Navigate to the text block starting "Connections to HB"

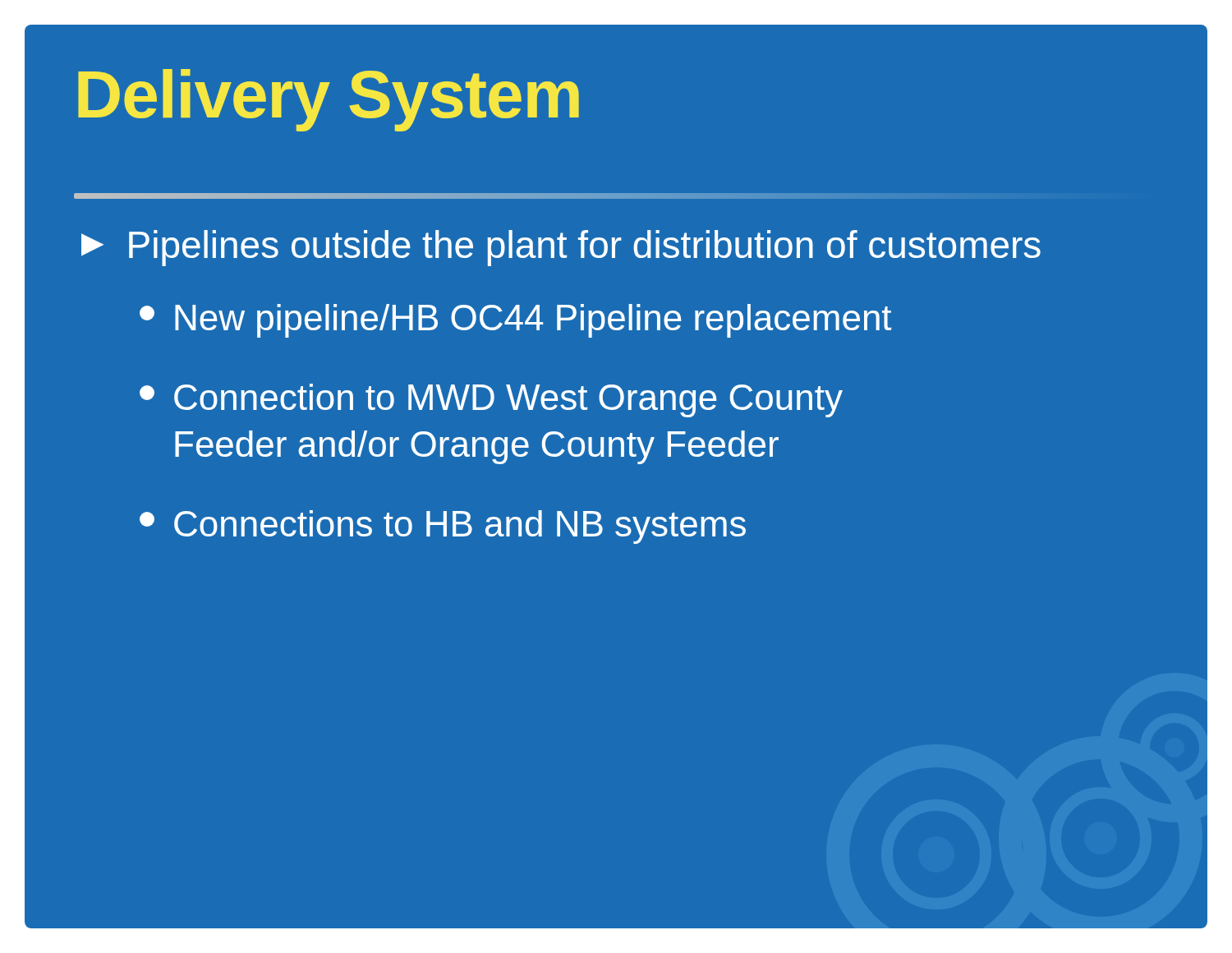[443, 524]
